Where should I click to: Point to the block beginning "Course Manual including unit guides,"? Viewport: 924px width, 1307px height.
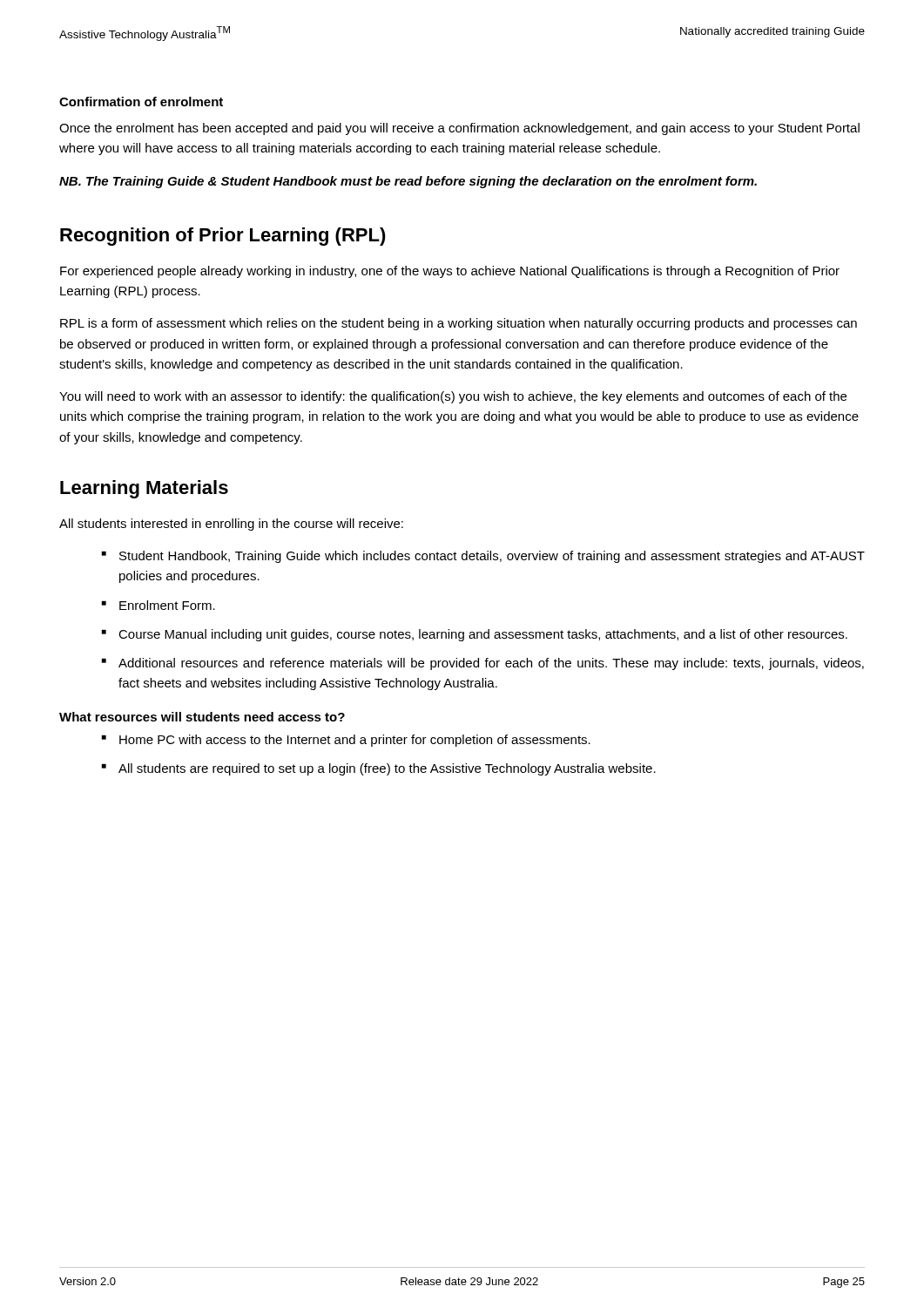483,634
